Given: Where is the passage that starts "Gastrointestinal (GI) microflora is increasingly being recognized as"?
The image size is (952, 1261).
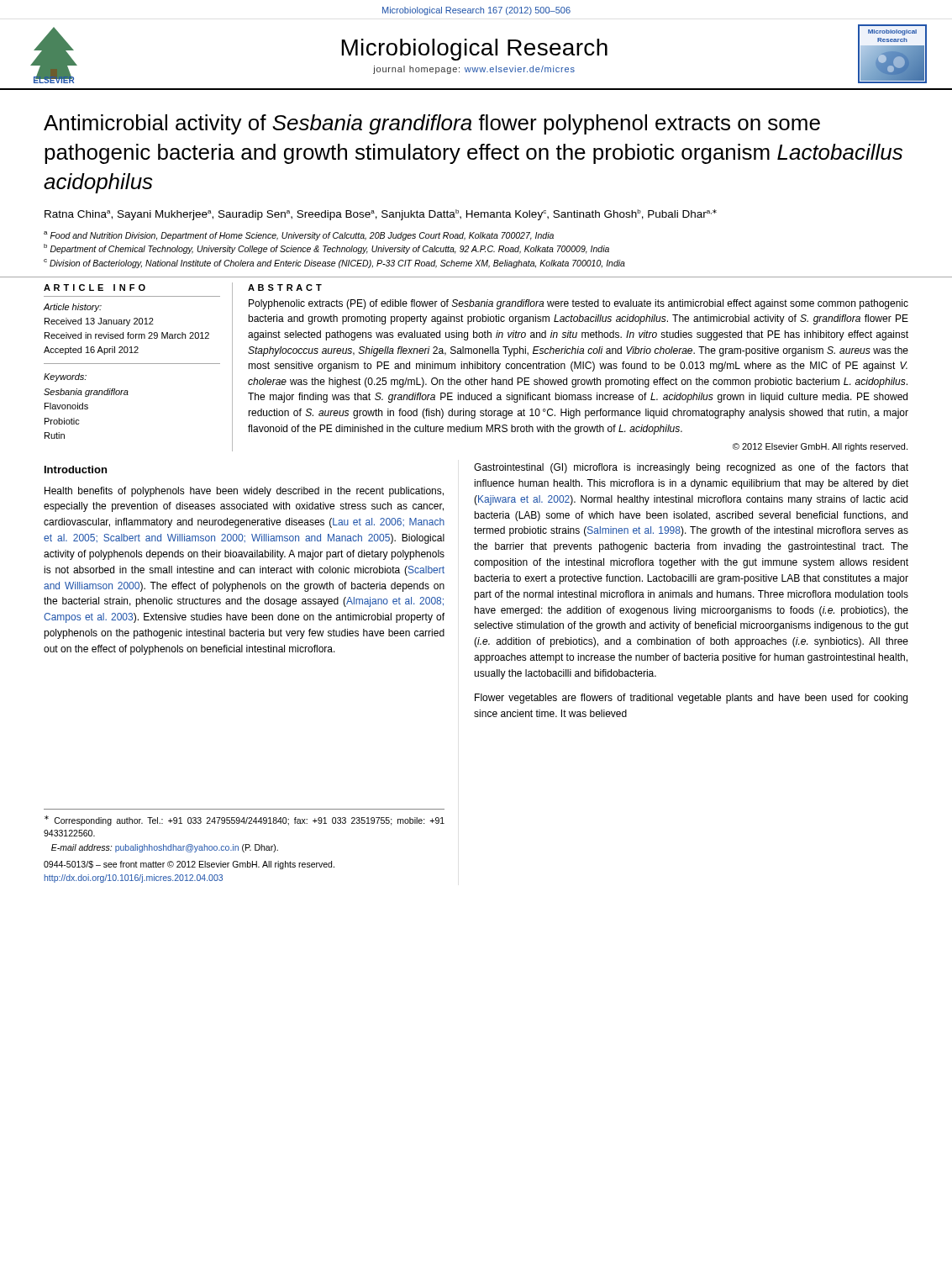Looking at the screenshot, I should tap(691, 570).
